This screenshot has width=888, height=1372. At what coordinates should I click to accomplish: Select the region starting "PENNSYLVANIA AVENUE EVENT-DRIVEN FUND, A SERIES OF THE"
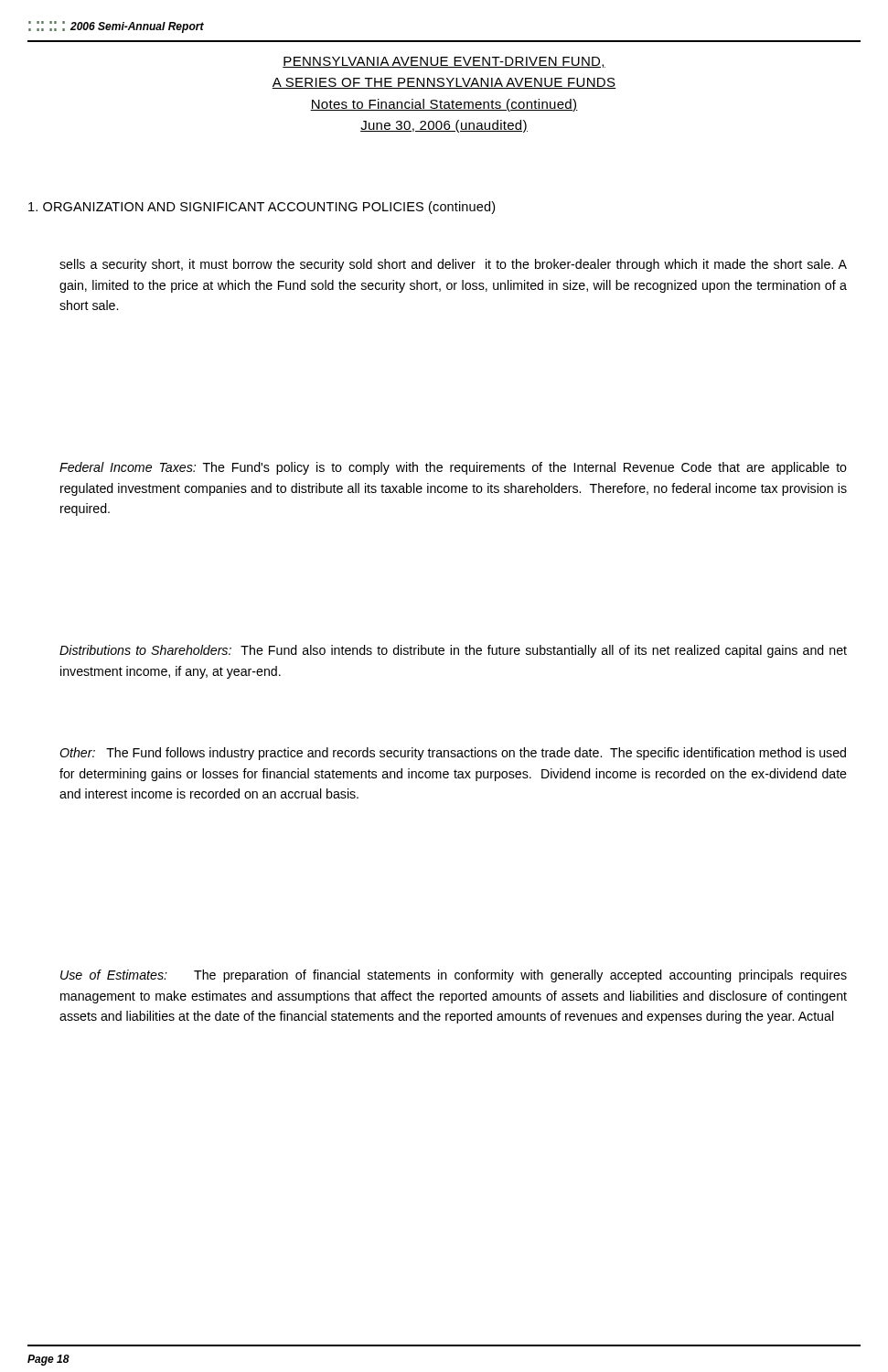[444, 93]
